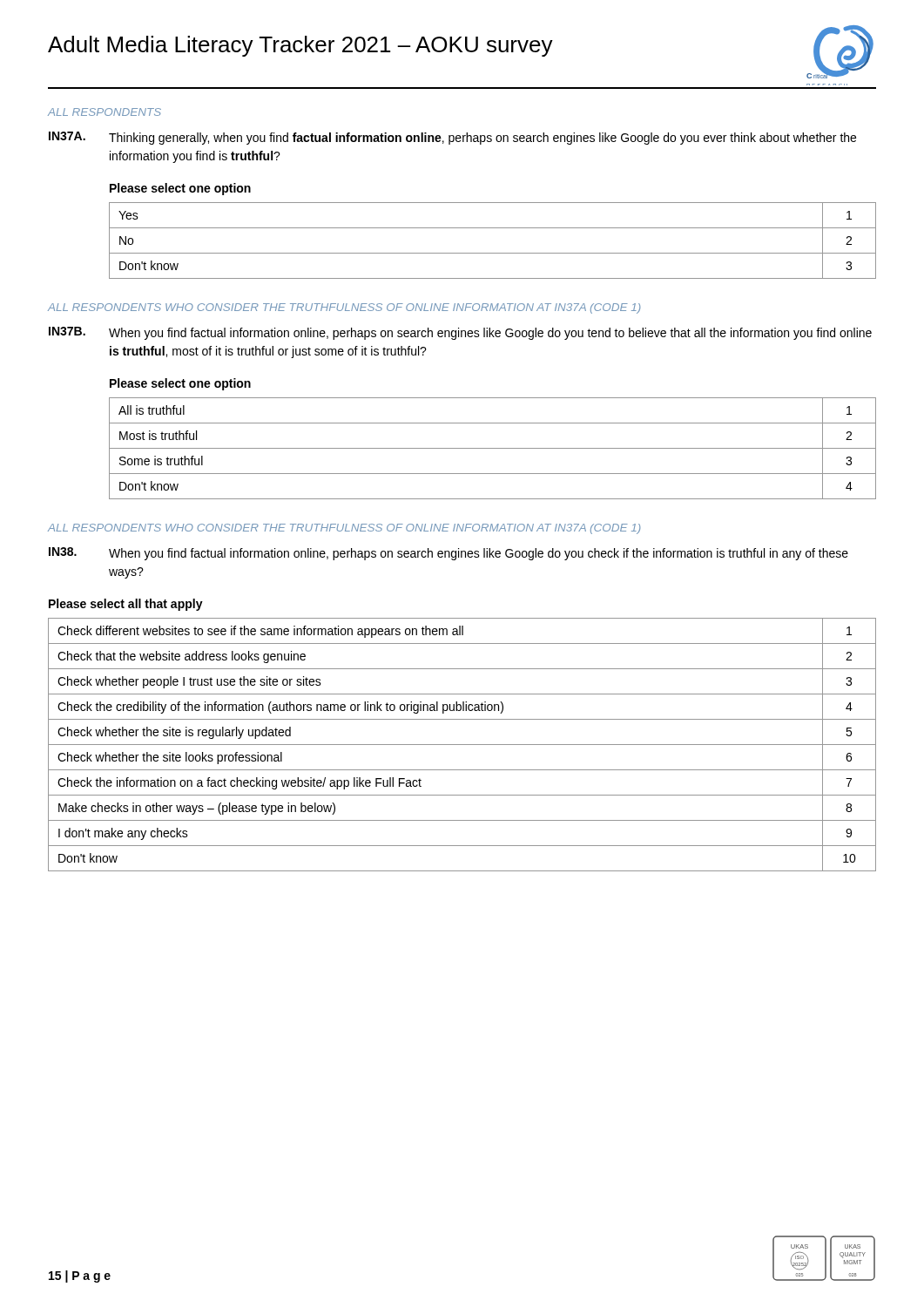Locate the table with the text "Some is truthful"
The width and height of the screenshot is (924, 1307).
[x=462, y=448]
